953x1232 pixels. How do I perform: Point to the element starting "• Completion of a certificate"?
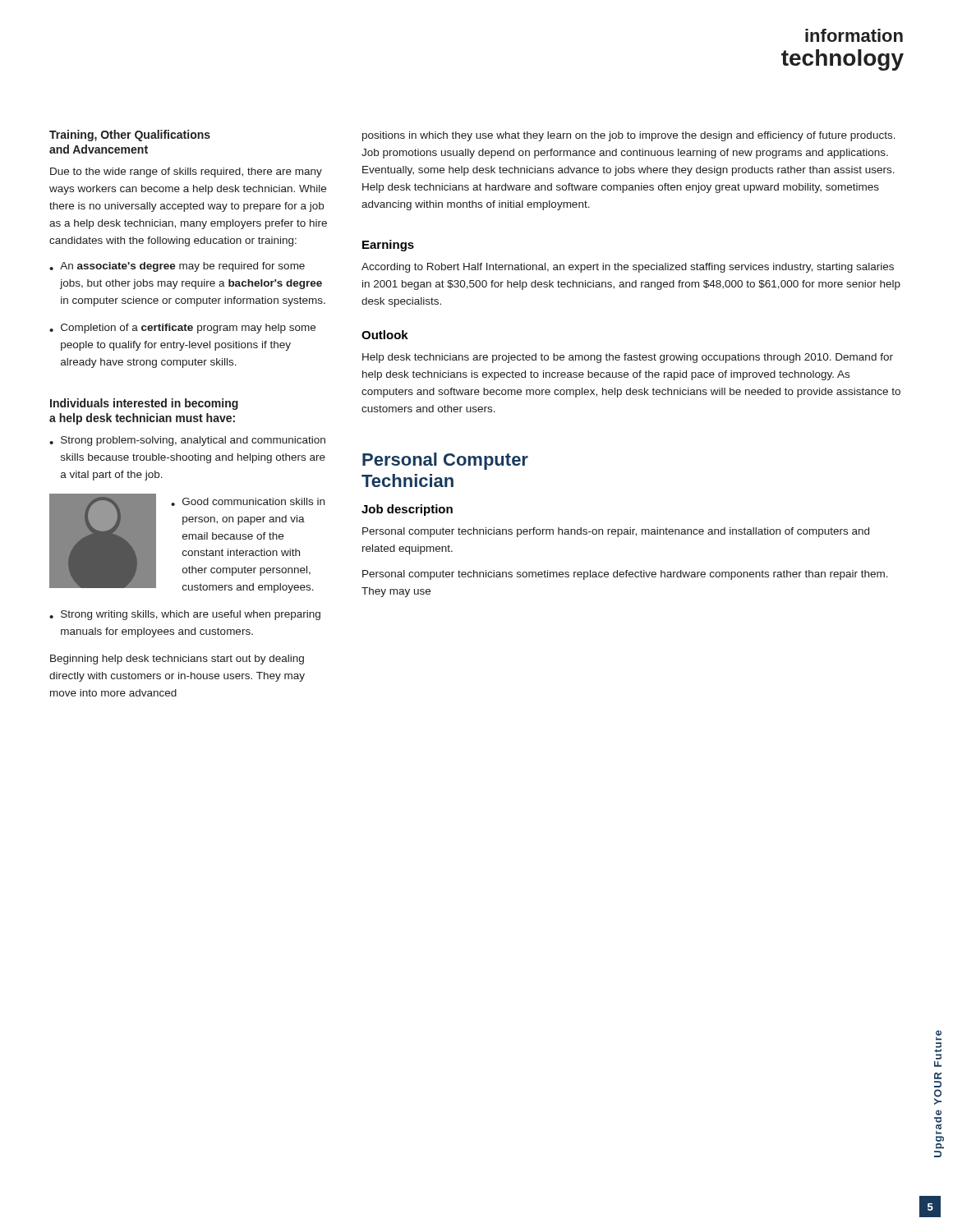coord(189,345)
